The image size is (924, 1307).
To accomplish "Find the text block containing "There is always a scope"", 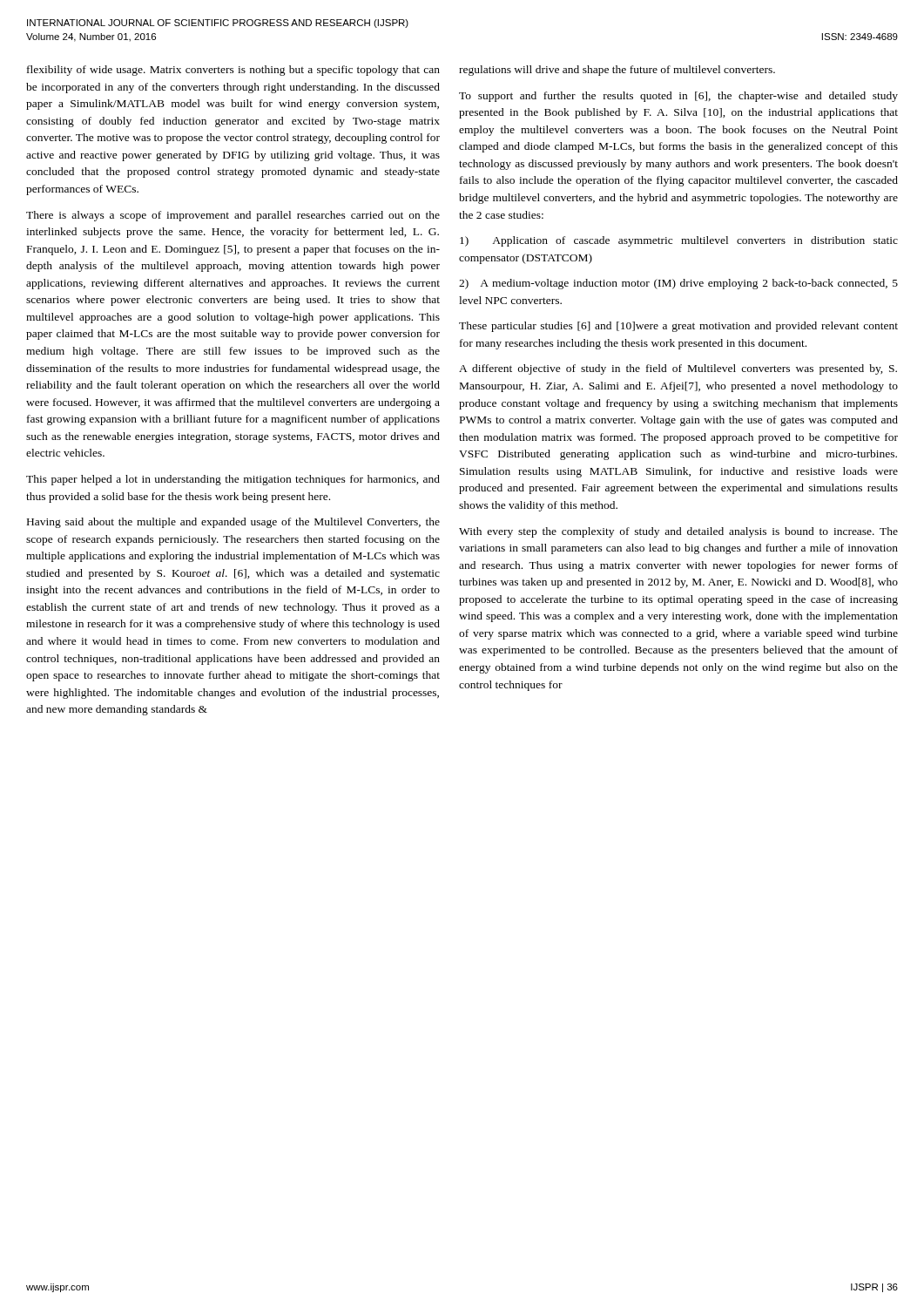I will pos(233,334).
